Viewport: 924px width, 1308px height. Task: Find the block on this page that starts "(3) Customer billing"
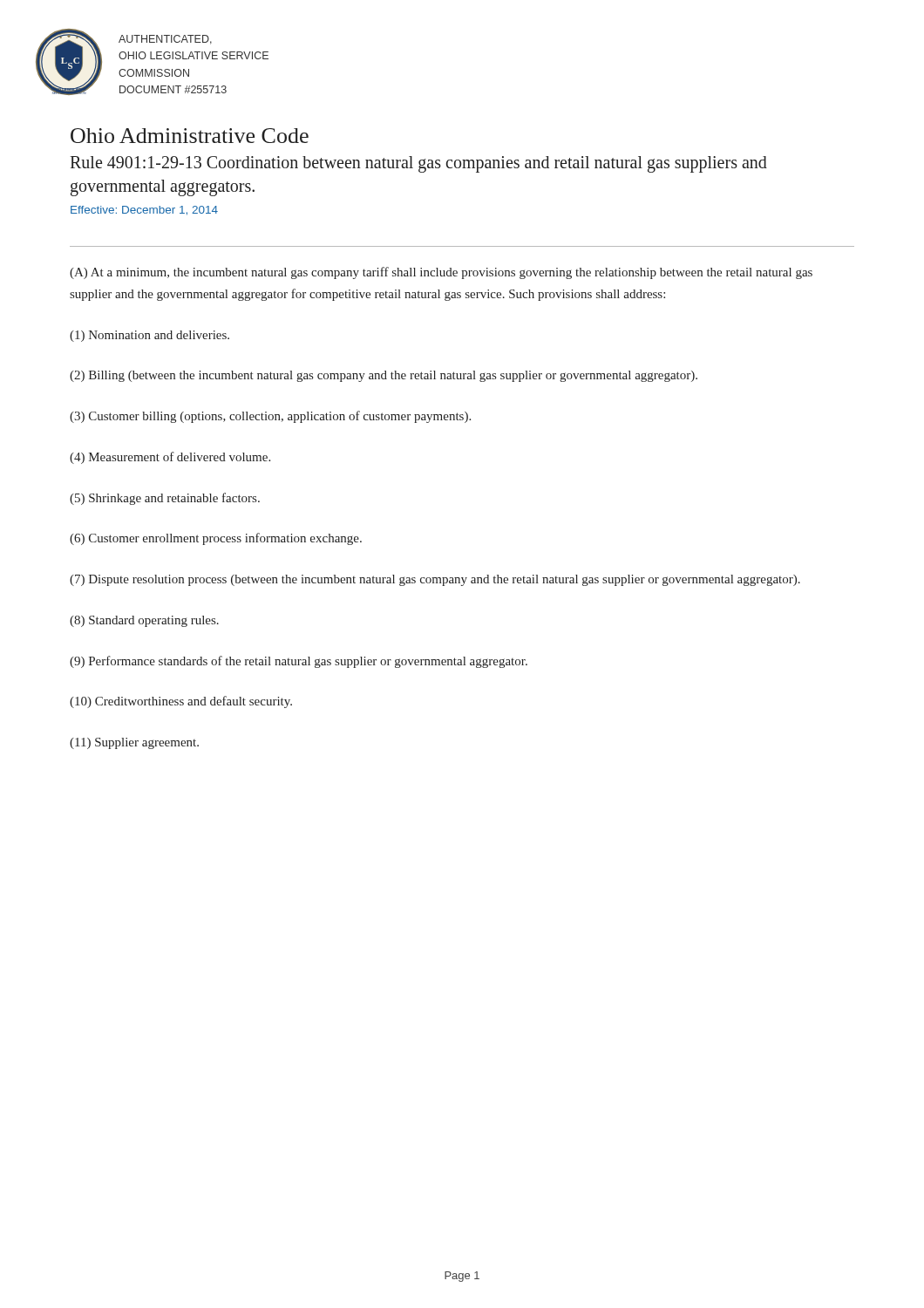pos(462,416)
